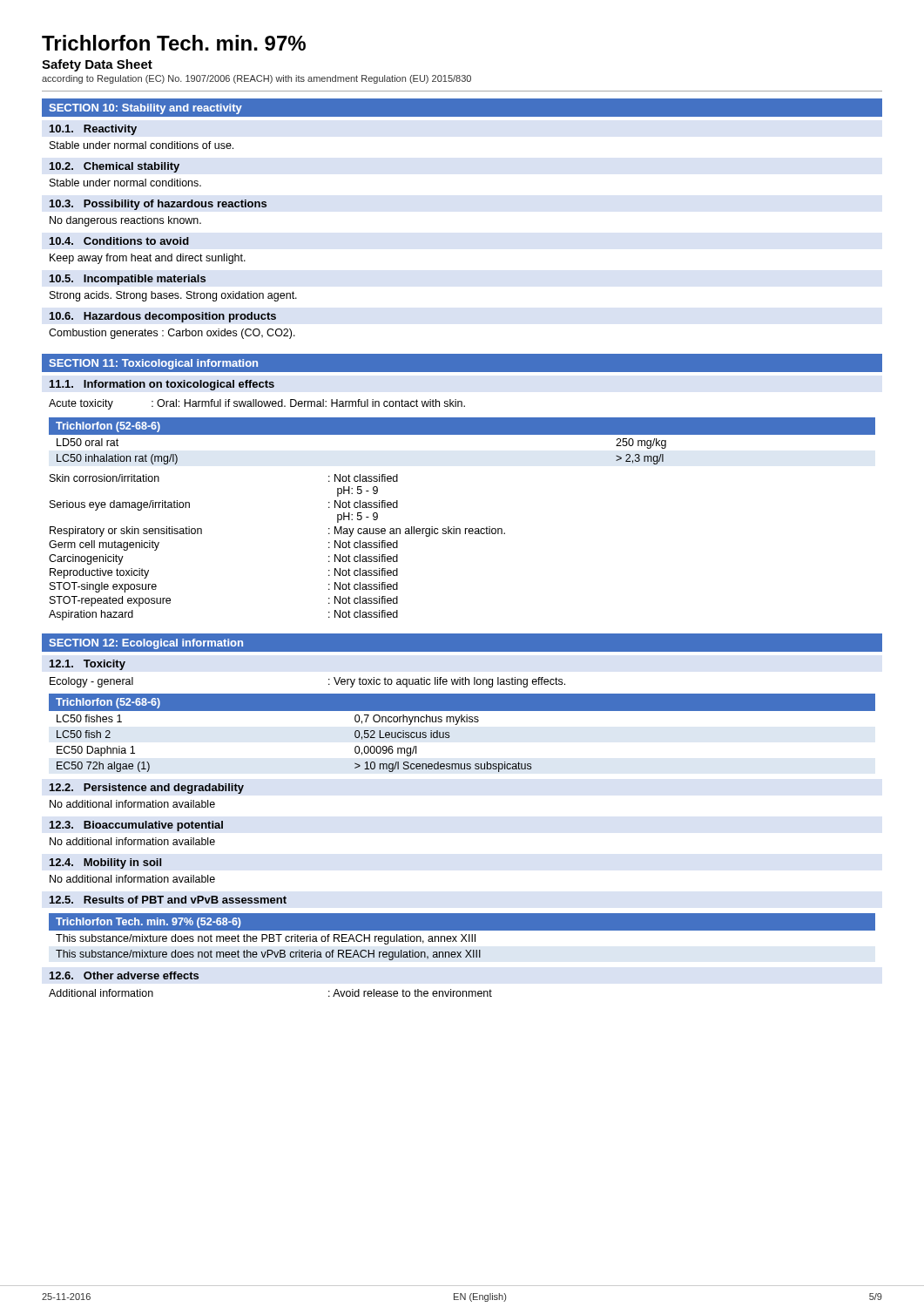The width and height of the screenshot is (924, 1307).
Task: Click on the section header containing "11.1. Information on toxicological"
Action: click(162, 384)
